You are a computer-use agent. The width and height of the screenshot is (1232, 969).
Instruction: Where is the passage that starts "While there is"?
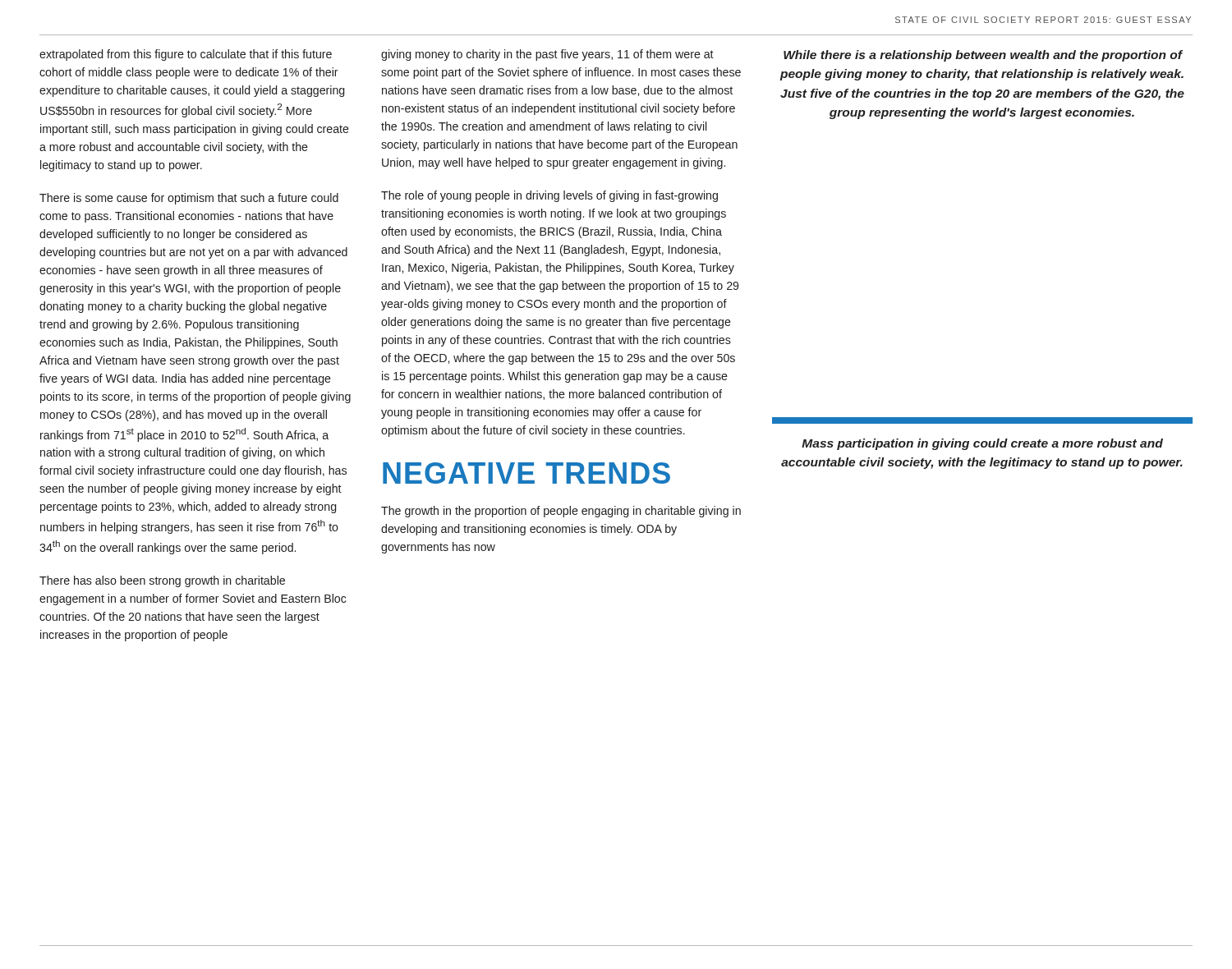(982, 83)
